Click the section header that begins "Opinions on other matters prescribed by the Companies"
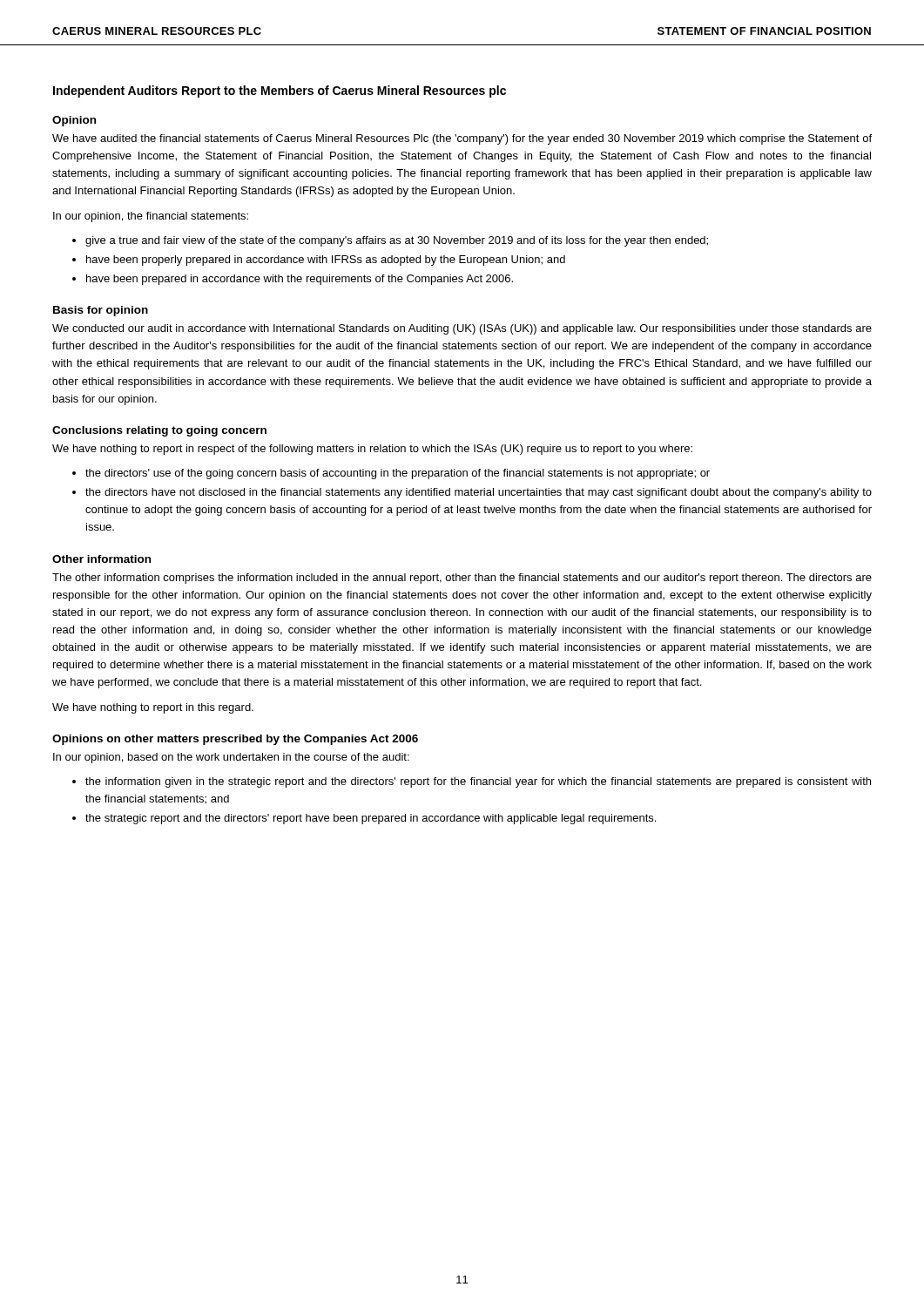 [235, 738]
